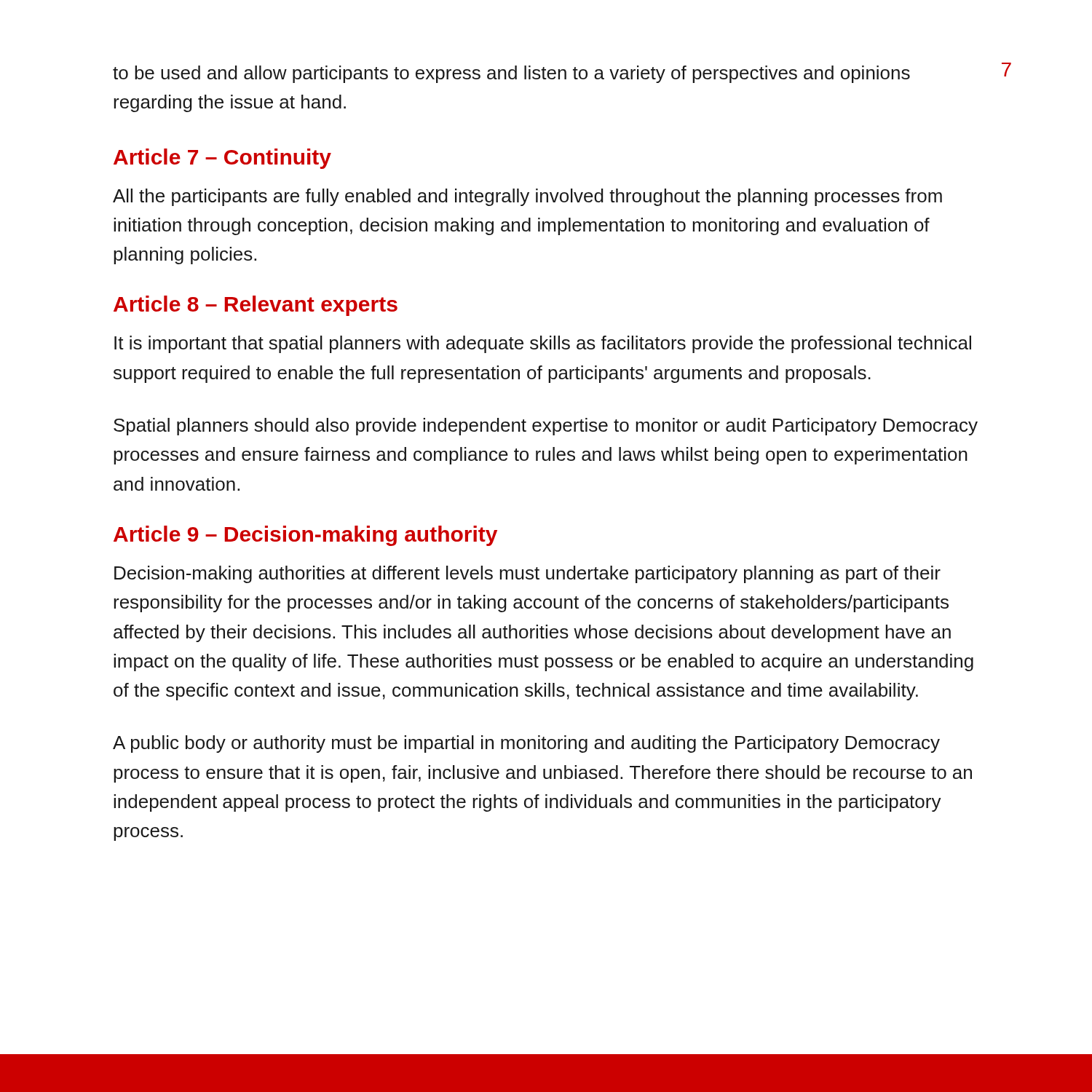Point to the block beginning "A public body or"
1092x1092 pixels.
coord(543,787)
